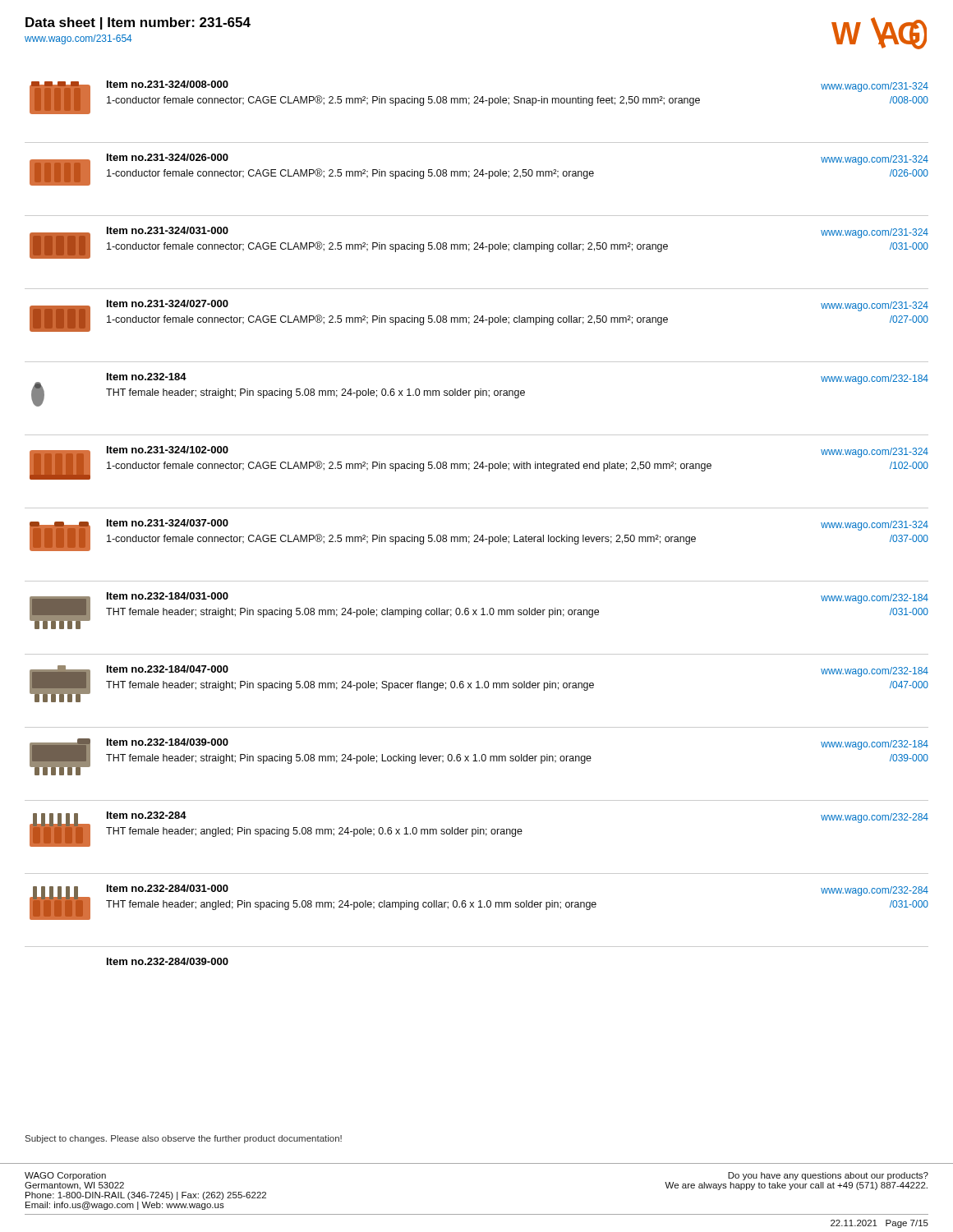Find the list item that reads "Item no.232-184/031-000 THT female header;"
This screenshot has width=953, height=1232.
(476, 611)
